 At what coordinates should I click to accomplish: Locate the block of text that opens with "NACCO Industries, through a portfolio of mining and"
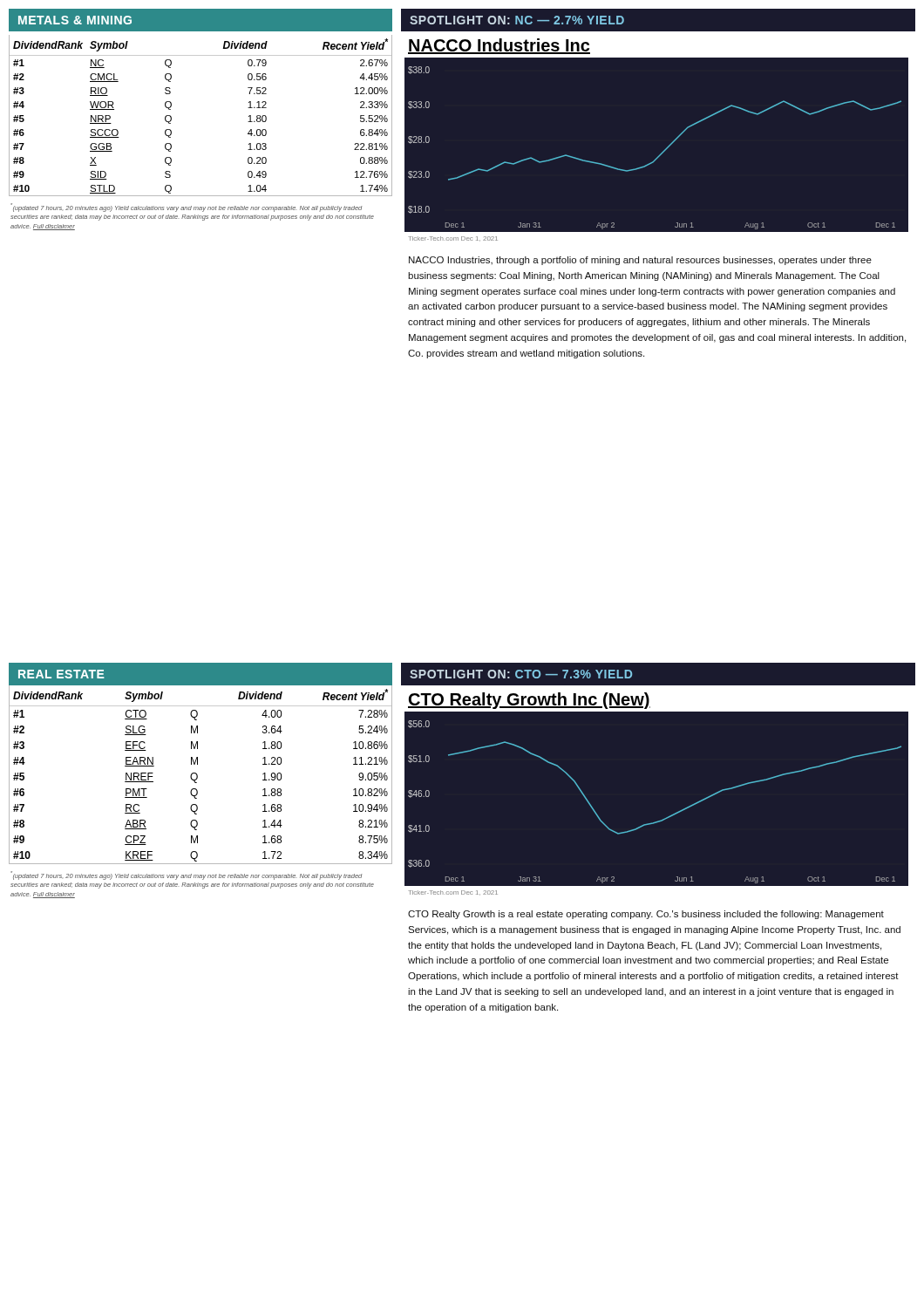click(657, 306)
